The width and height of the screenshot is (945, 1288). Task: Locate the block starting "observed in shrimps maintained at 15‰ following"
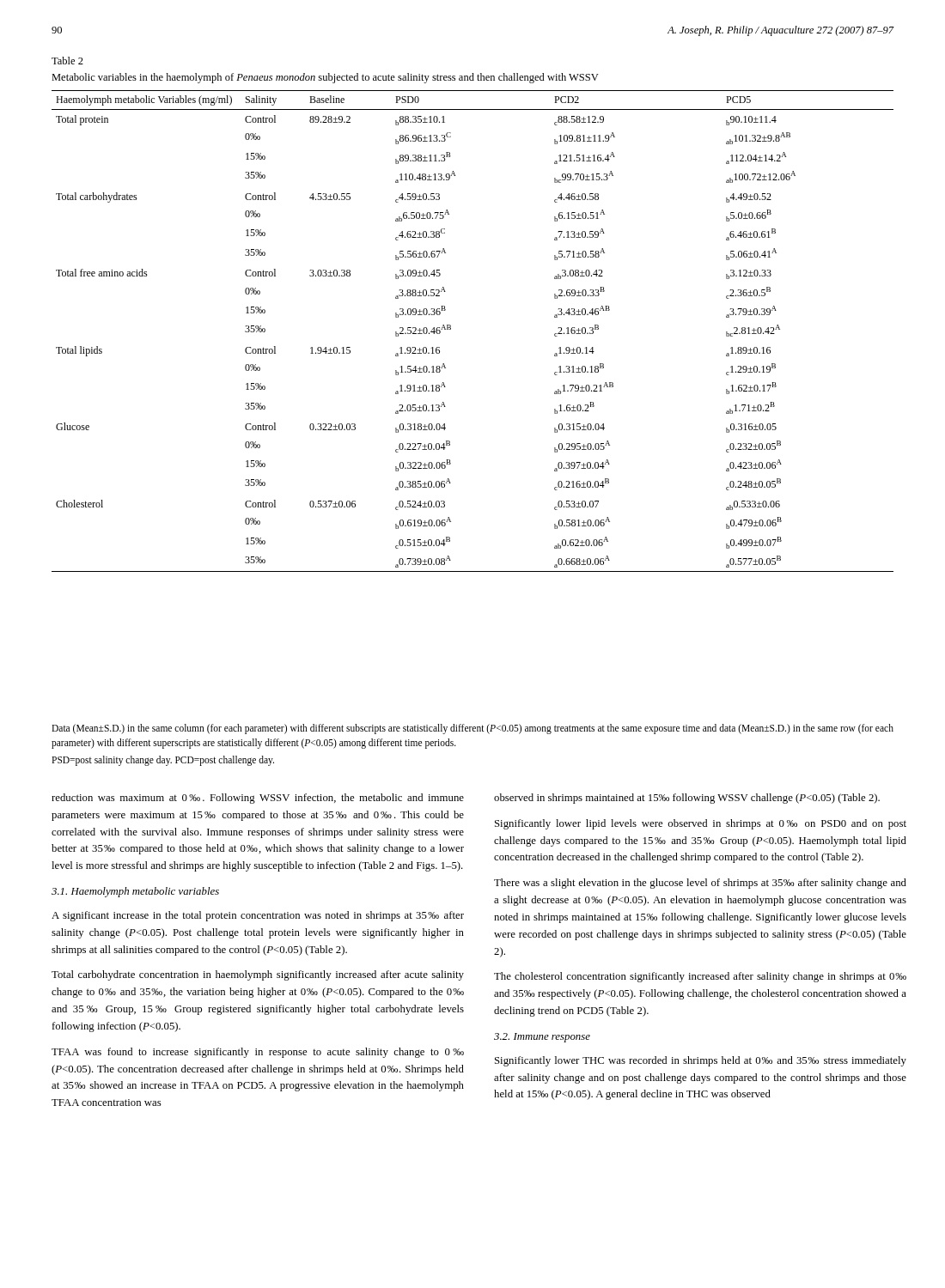[700, 947]
